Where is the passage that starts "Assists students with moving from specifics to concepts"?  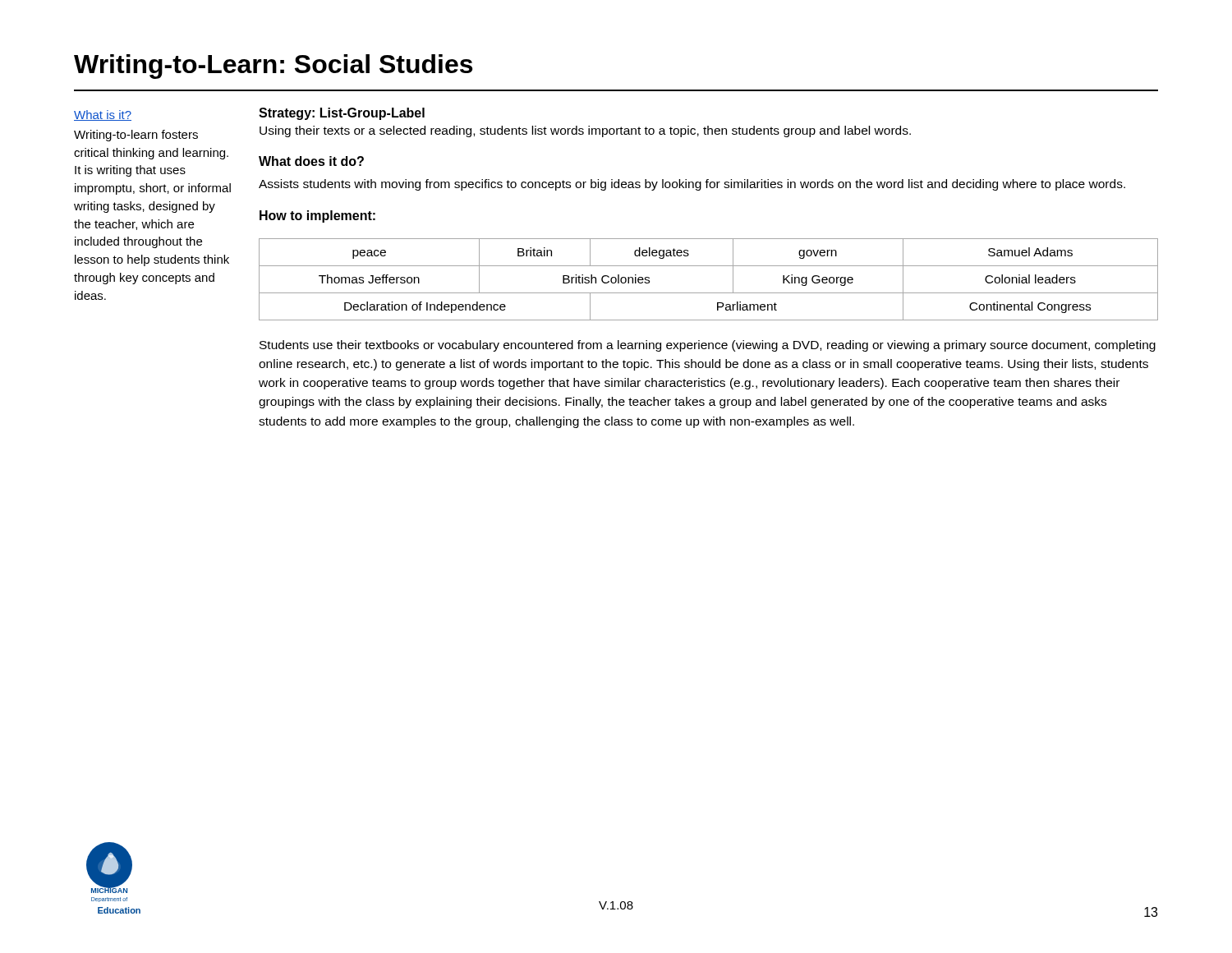click(692, 184)
